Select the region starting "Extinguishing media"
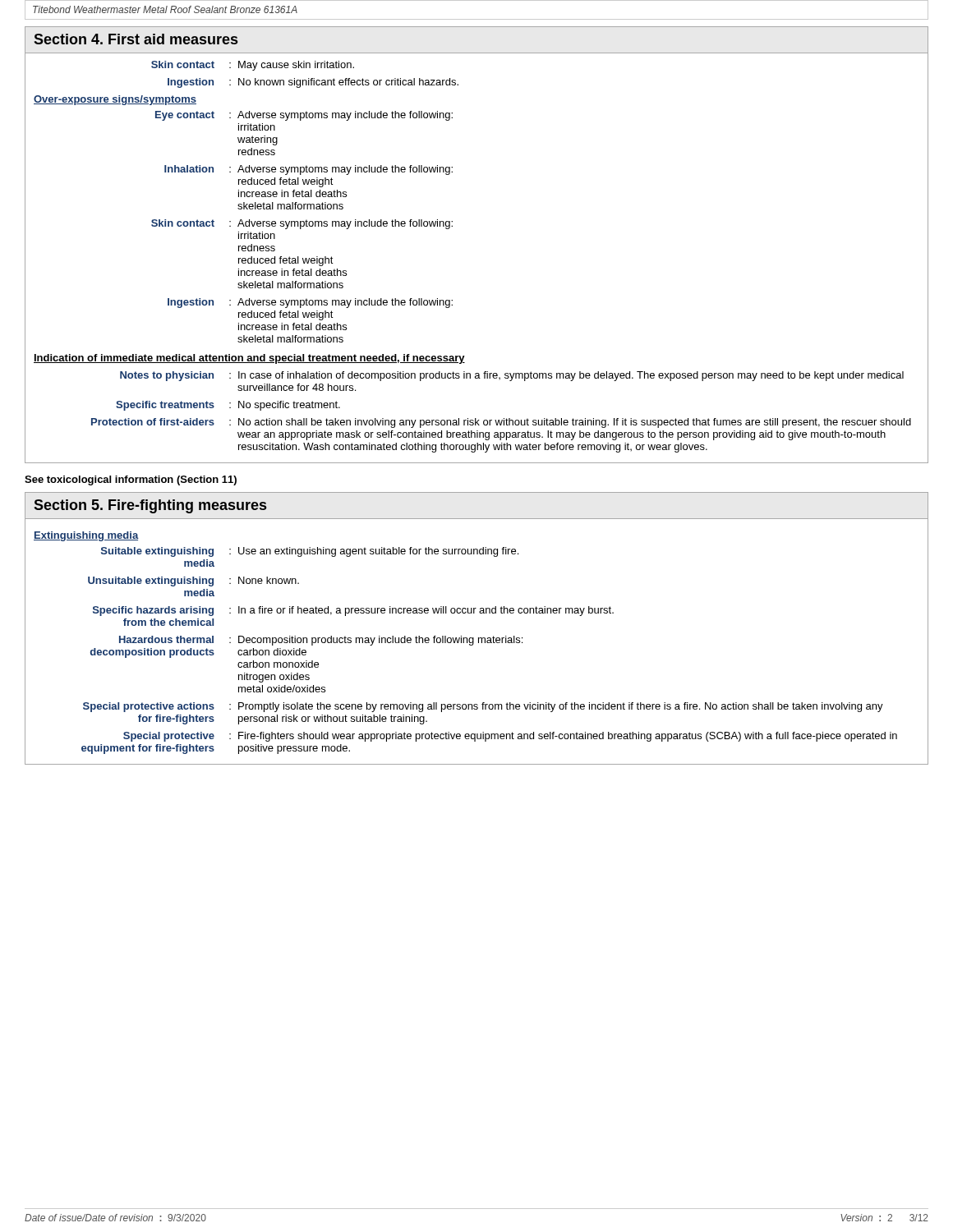953x1232 pixels. 86,535
